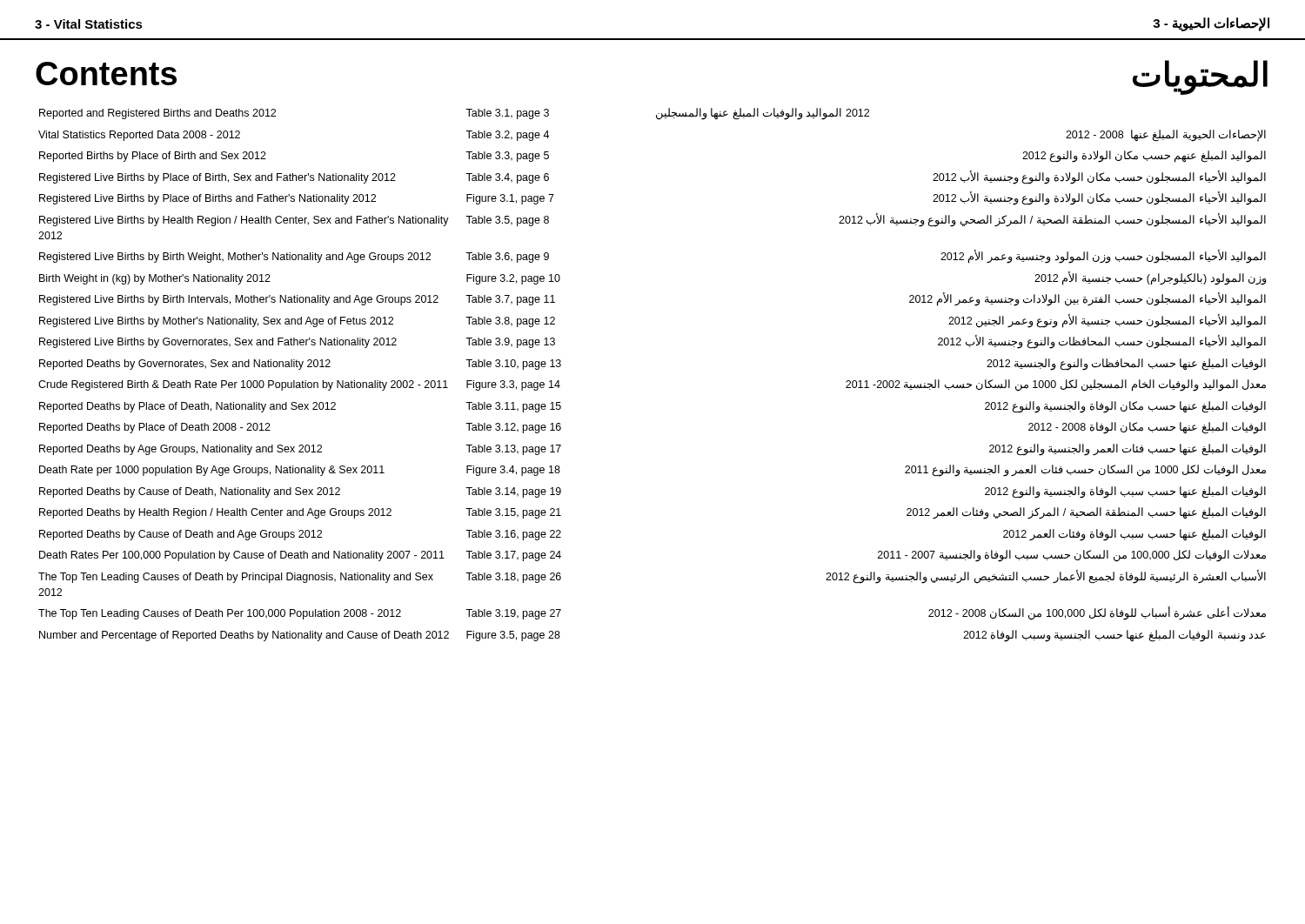Click on the element starting "Crude Registered Birth & Death Rate Per"

click(x=243, y=385)
